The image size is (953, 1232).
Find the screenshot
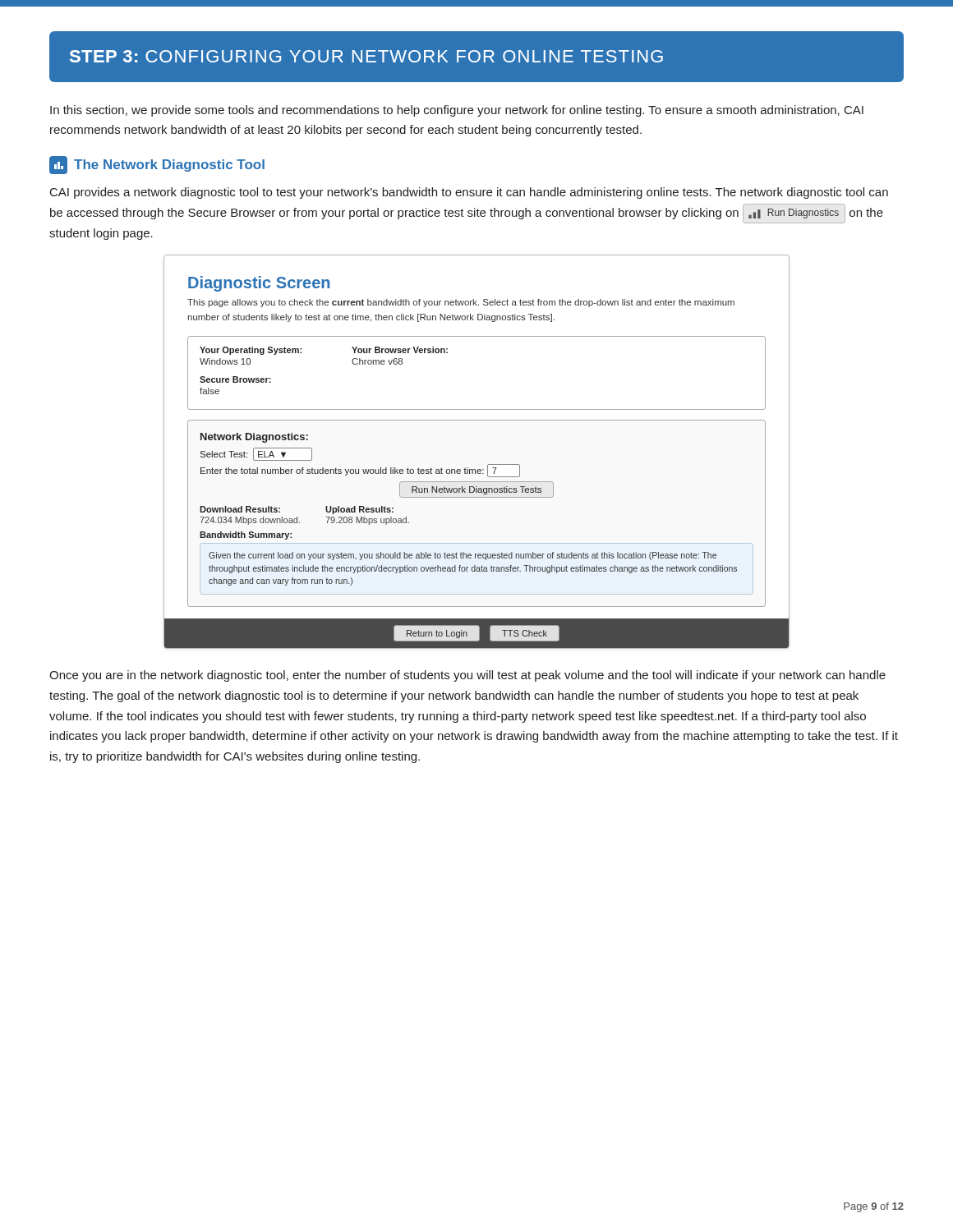pos(476,452)
